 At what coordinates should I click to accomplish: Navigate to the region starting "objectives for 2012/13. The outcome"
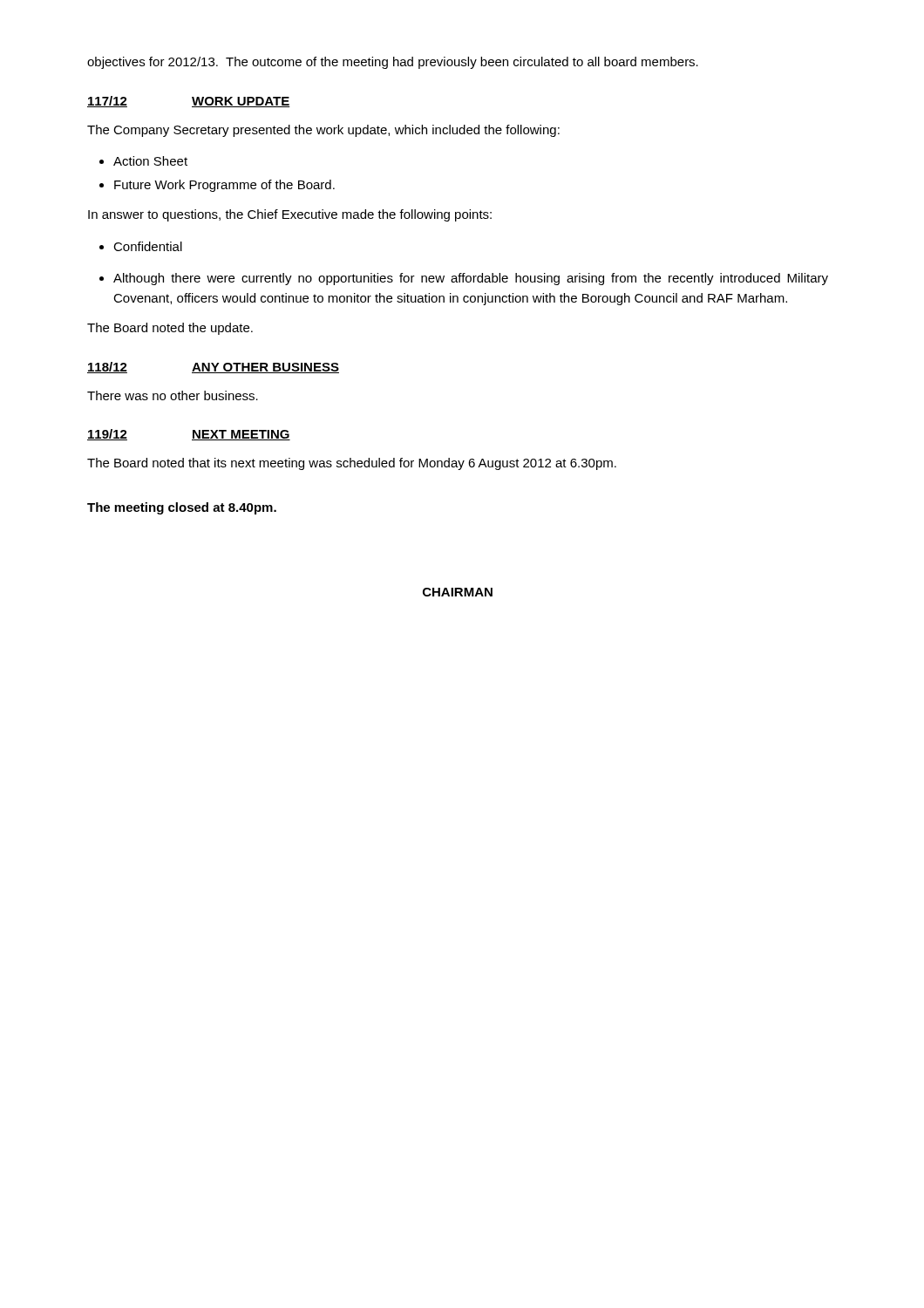click(x=393, y=61)
